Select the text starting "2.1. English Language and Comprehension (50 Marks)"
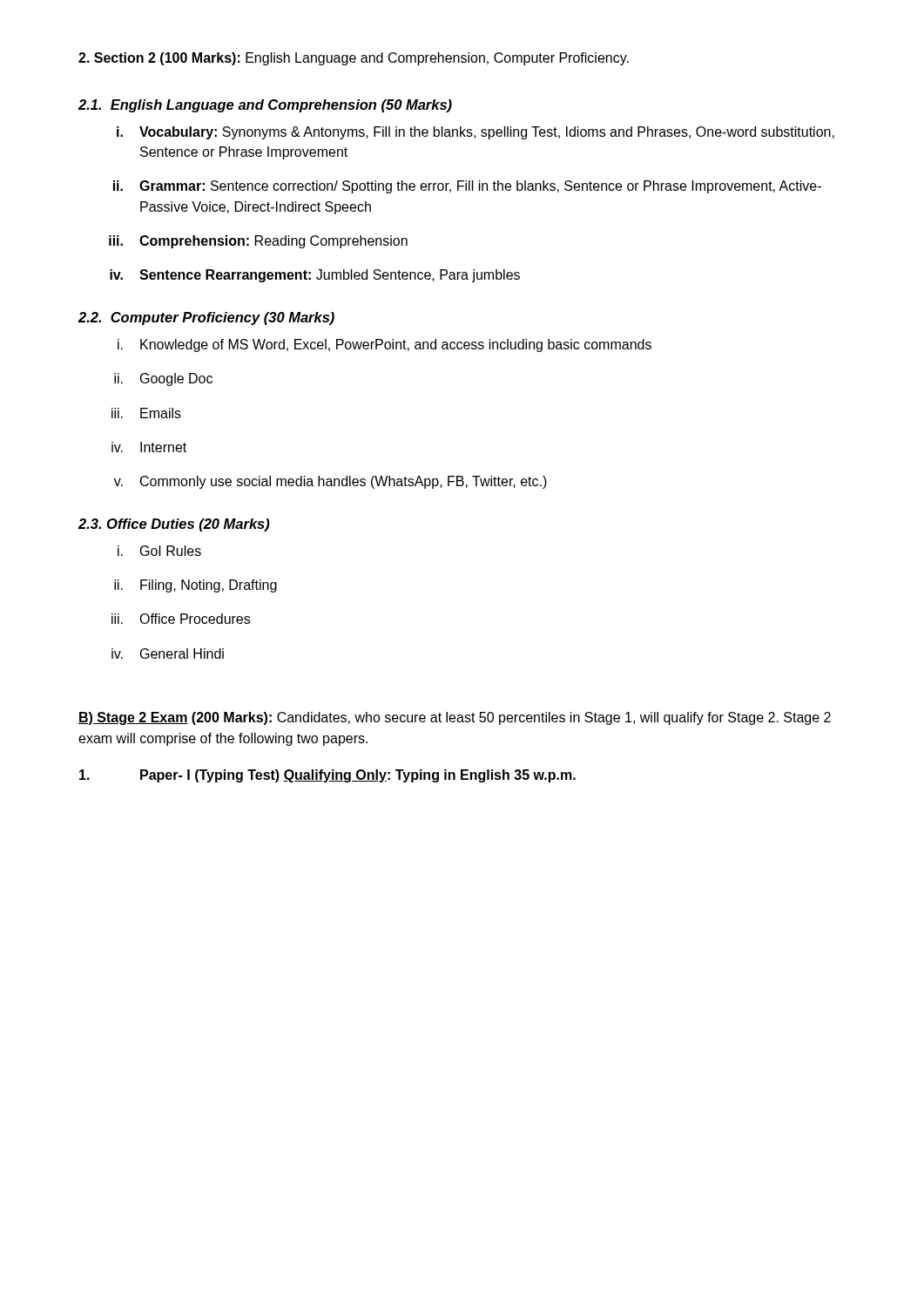This screenshot has height=1307, width=924. (265, 105)
